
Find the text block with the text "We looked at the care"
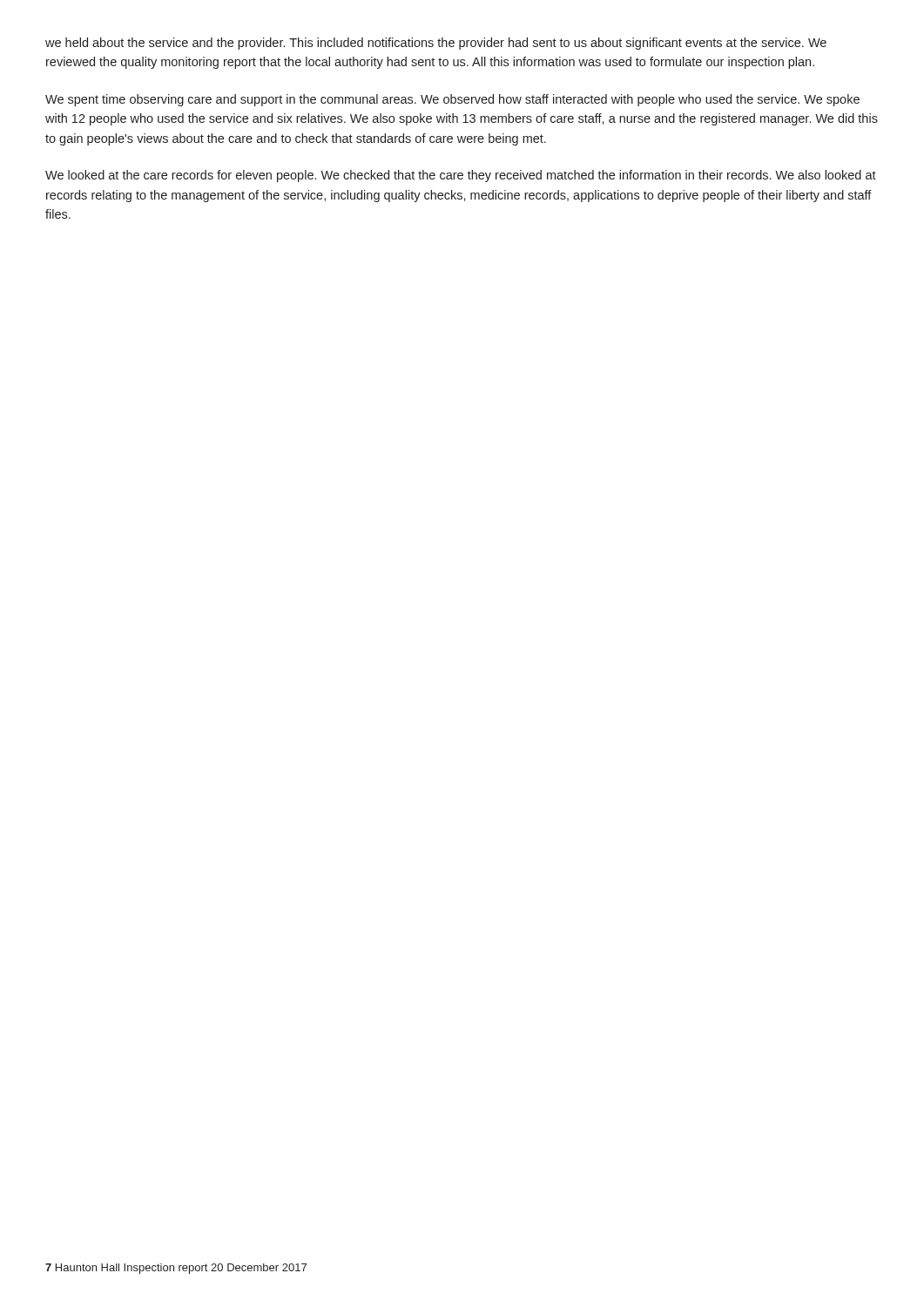[460, 195]
